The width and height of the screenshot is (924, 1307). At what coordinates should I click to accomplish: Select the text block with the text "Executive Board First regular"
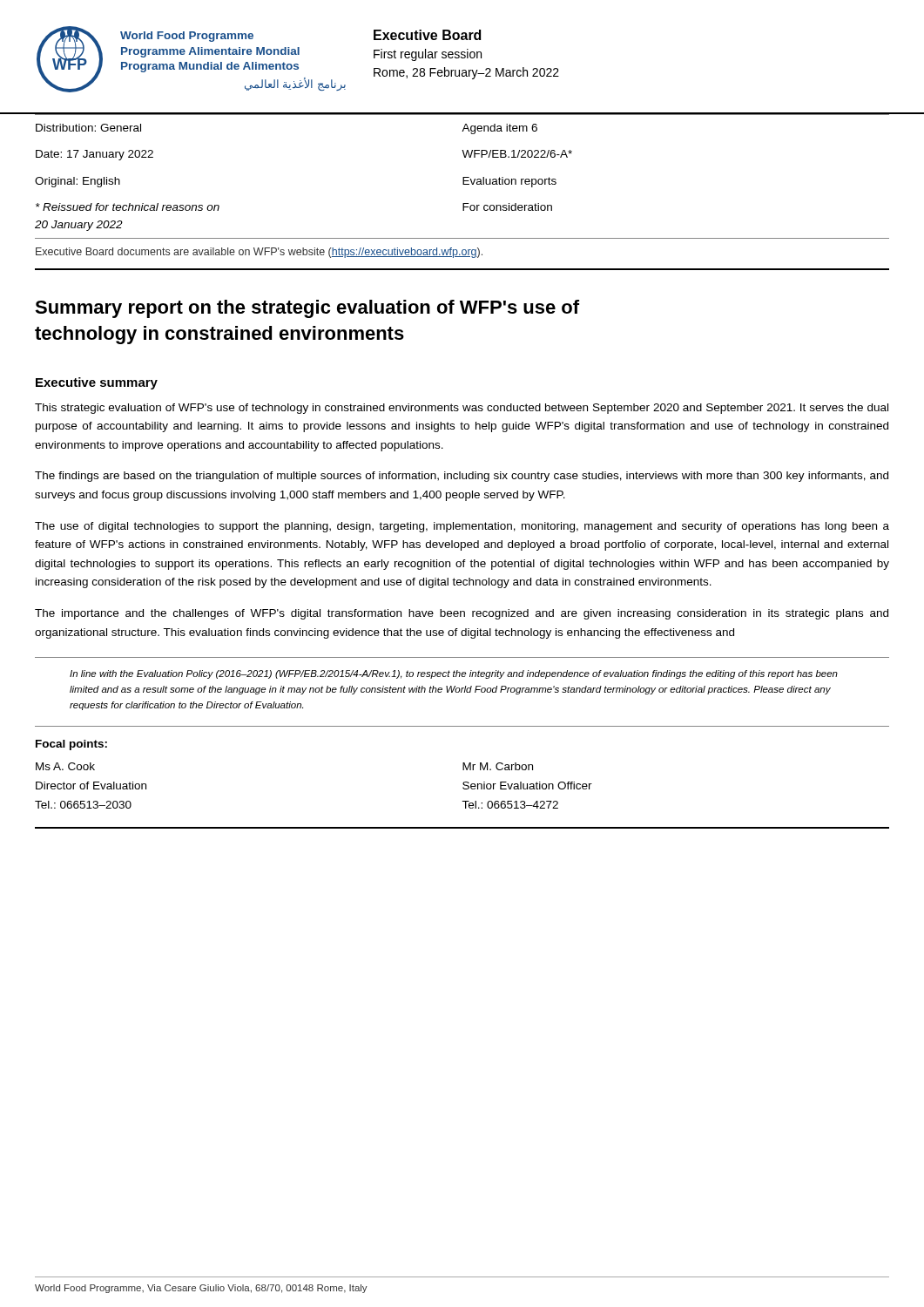pyautogui.click(x=427, y=35)
